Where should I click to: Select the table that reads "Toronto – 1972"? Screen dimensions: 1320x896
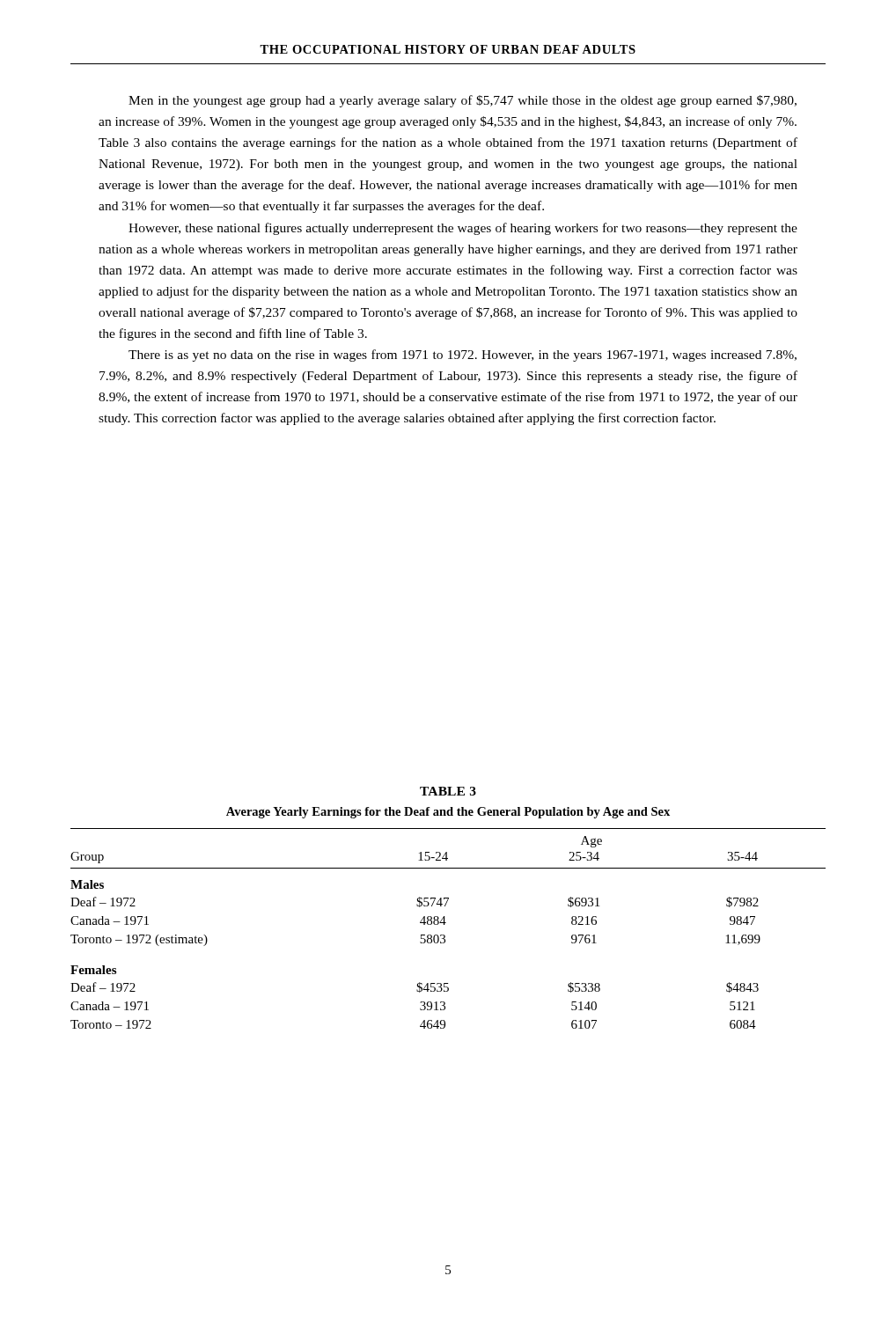pyautogui.click(x=448, y=931)
